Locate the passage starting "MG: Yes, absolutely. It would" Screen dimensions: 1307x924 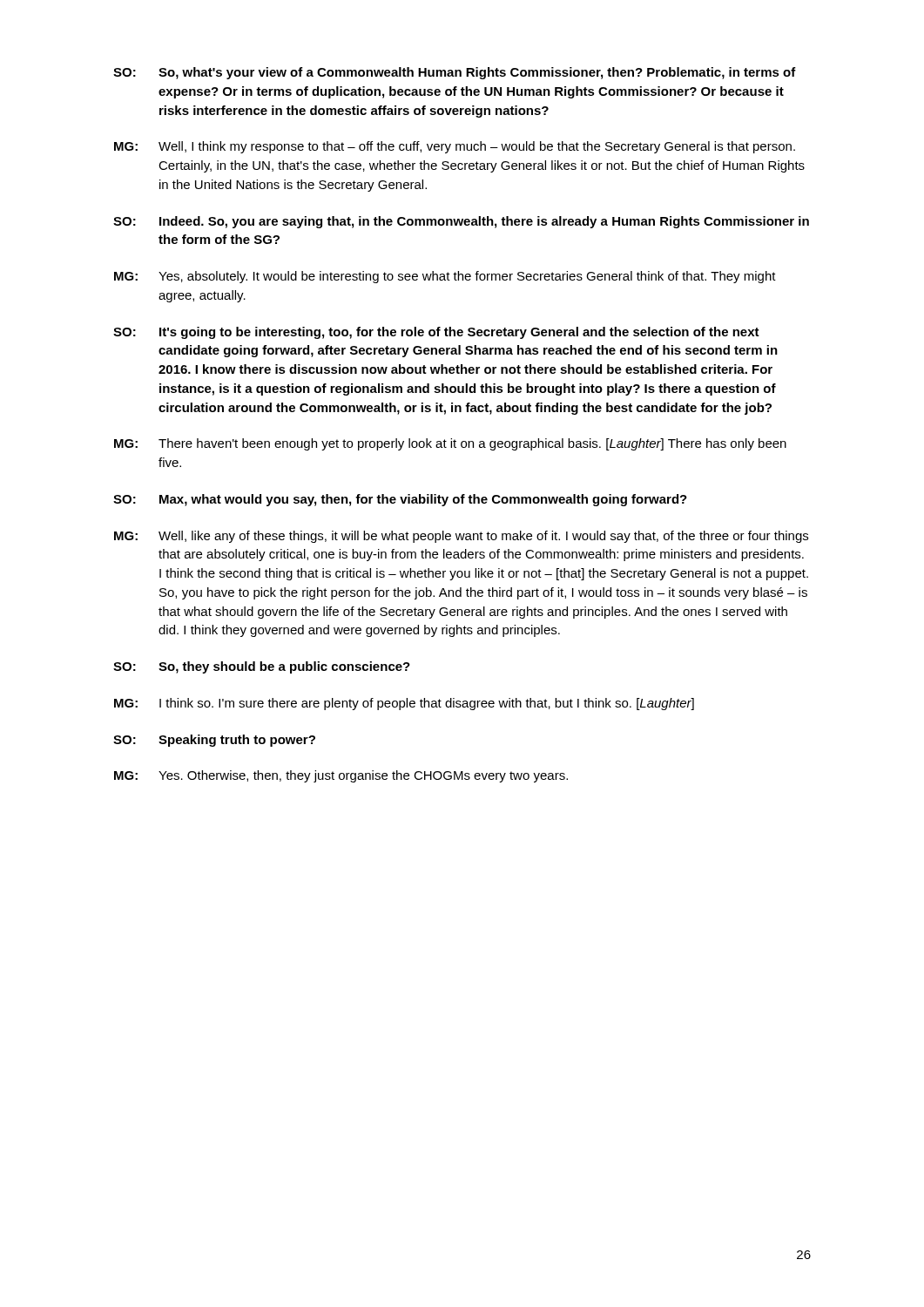(x=462, y=286)
